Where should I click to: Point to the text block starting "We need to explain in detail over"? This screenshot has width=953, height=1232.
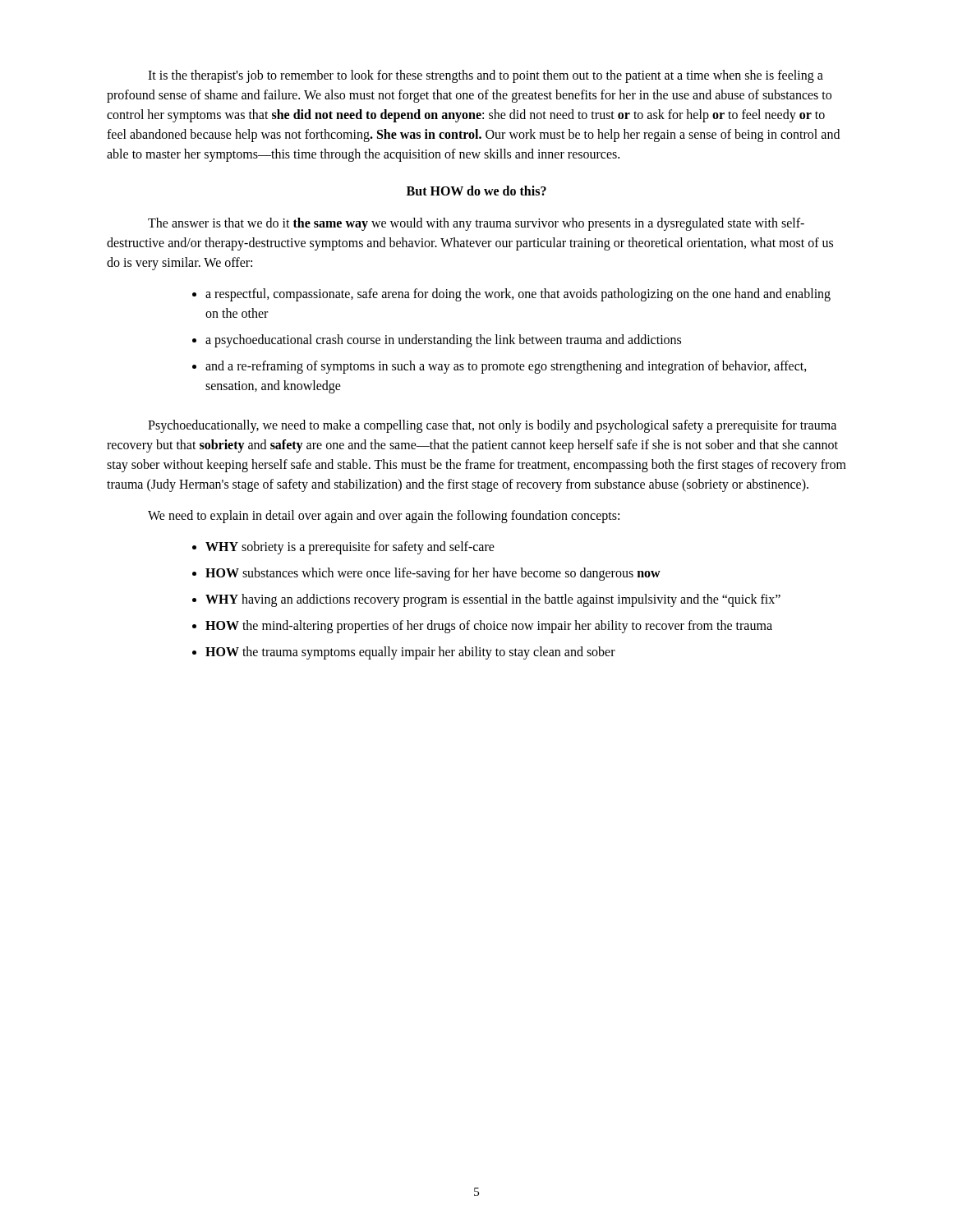[x=476, y=516]
